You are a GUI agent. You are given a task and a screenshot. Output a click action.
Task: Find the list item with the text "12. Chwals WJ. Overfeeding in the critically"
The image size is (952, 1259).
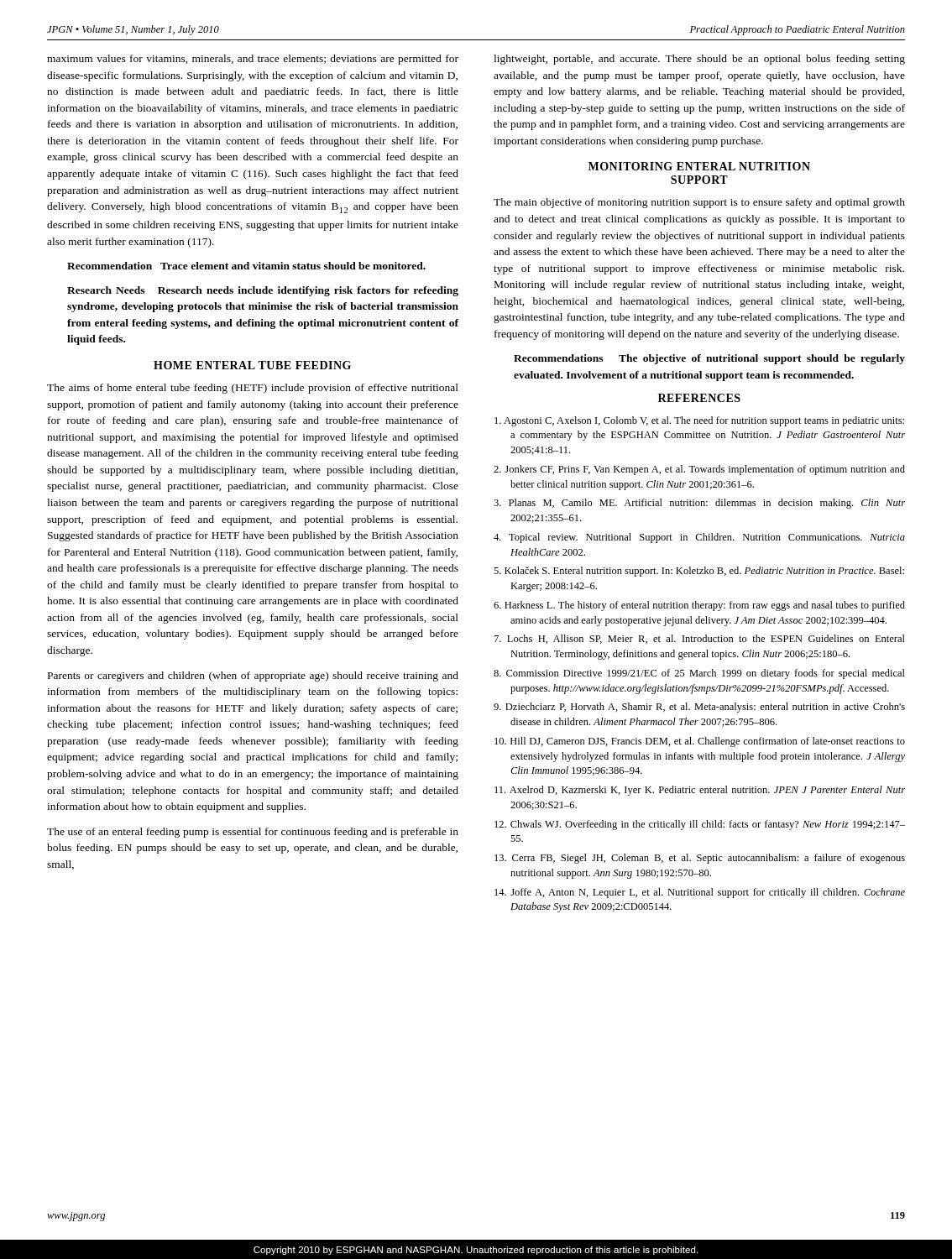(699, 831)
